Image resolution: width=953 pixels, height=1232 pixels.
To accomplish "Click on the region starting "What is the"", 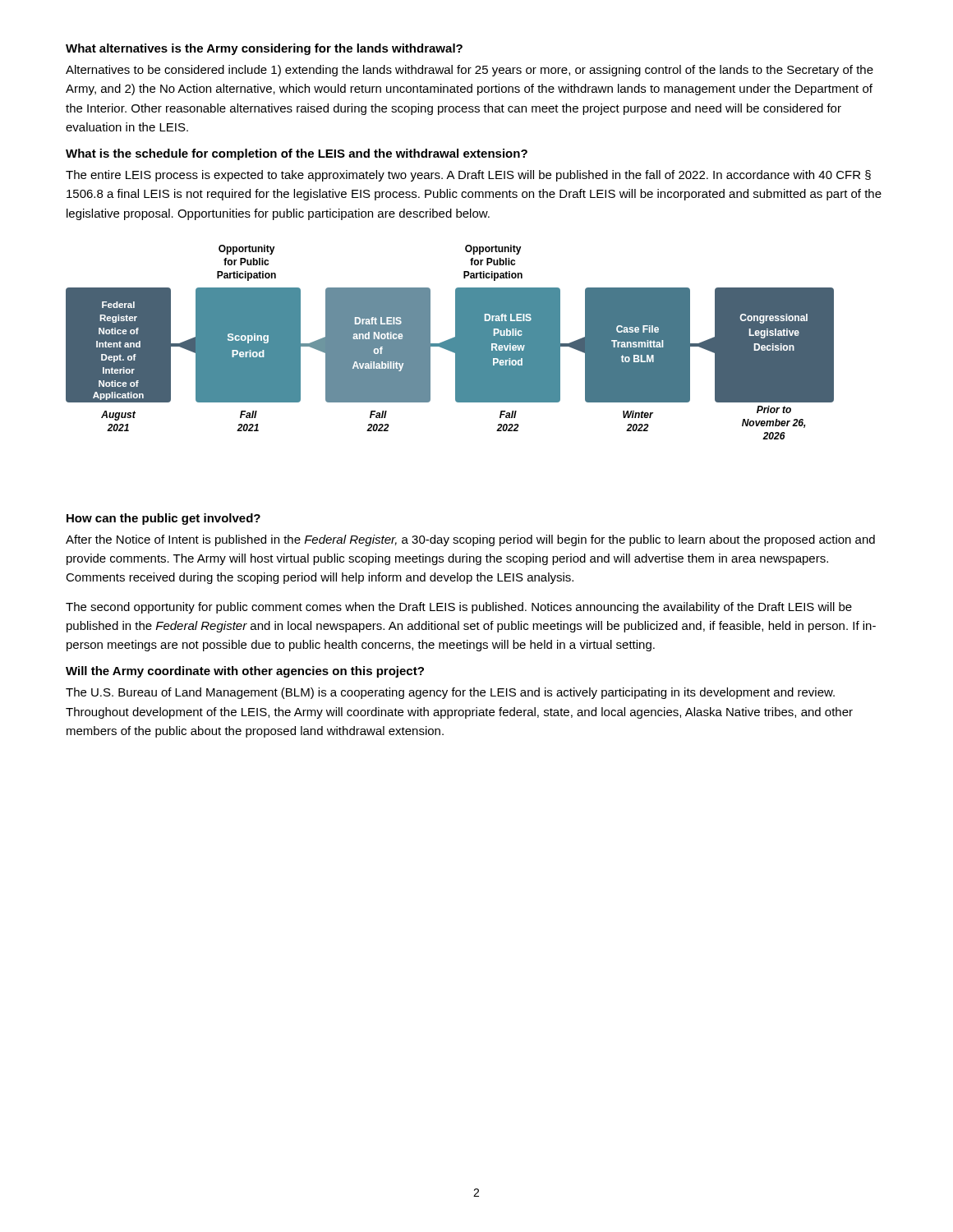I will pos(297,153).
